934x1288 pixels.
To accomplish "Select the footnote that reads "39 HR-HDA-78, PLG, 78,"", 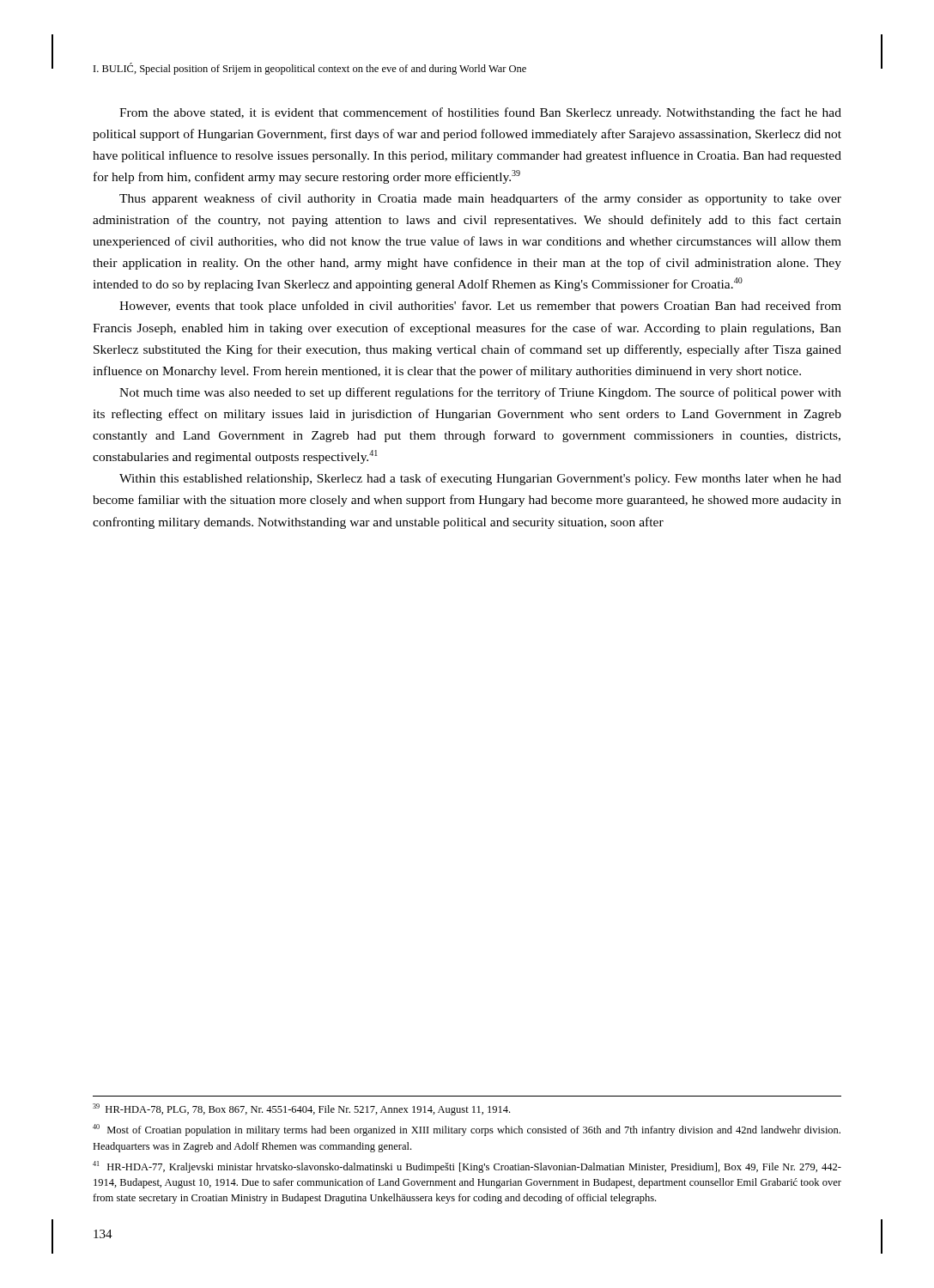I will (x=302, y=1109).
